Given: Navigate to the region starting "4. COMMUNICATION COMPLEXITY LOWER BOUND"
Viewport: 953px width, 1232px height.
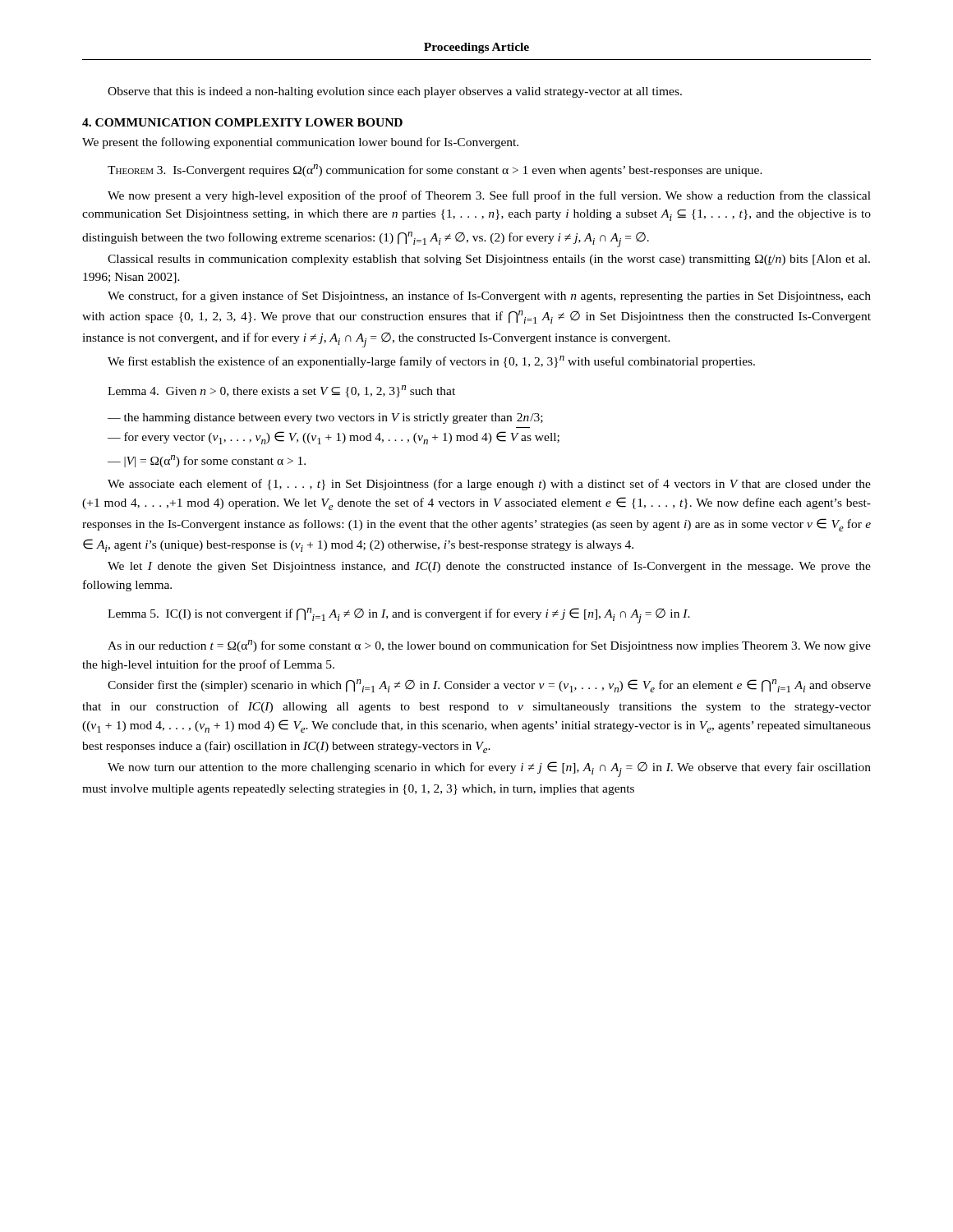Looking at the screenshot, I should coord(243,122).
